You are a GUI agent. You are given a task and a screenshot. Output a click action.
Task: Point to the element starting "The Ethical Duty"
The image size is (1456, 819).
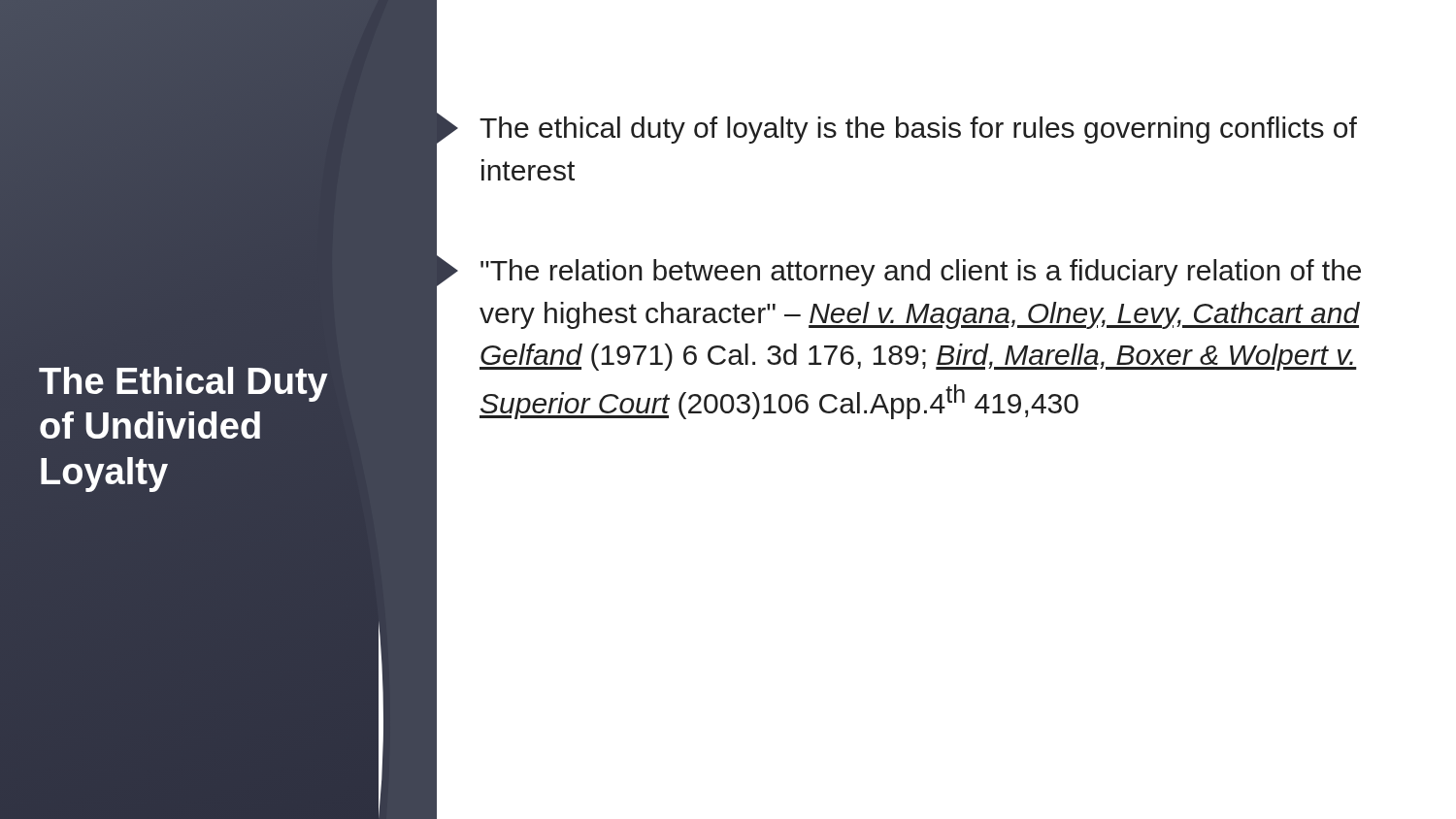[183, 426]
